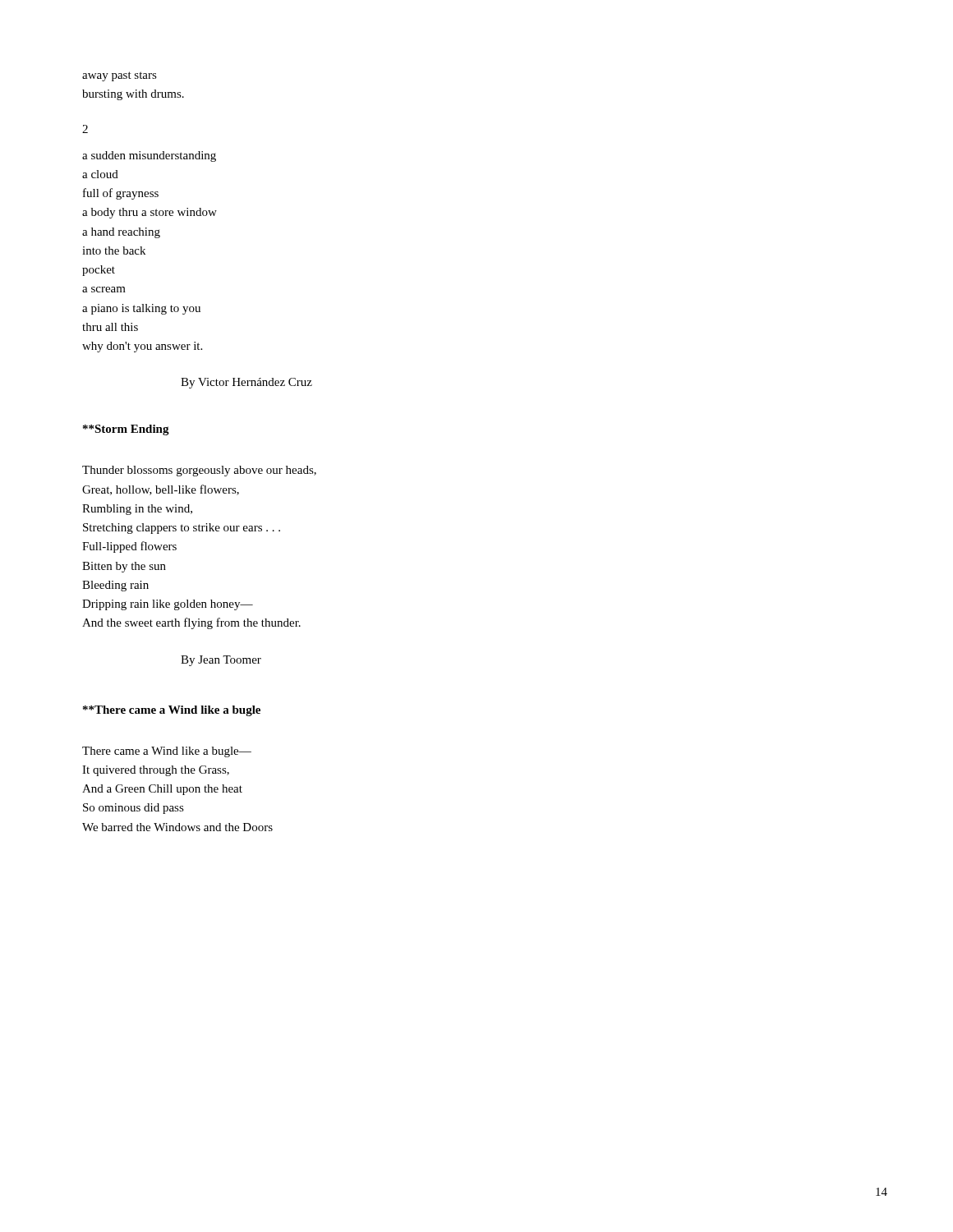The image size is (953, 1232).
Task: Locate the section header that opens with "**There came a Wind like a"
Action: [171, 709]
